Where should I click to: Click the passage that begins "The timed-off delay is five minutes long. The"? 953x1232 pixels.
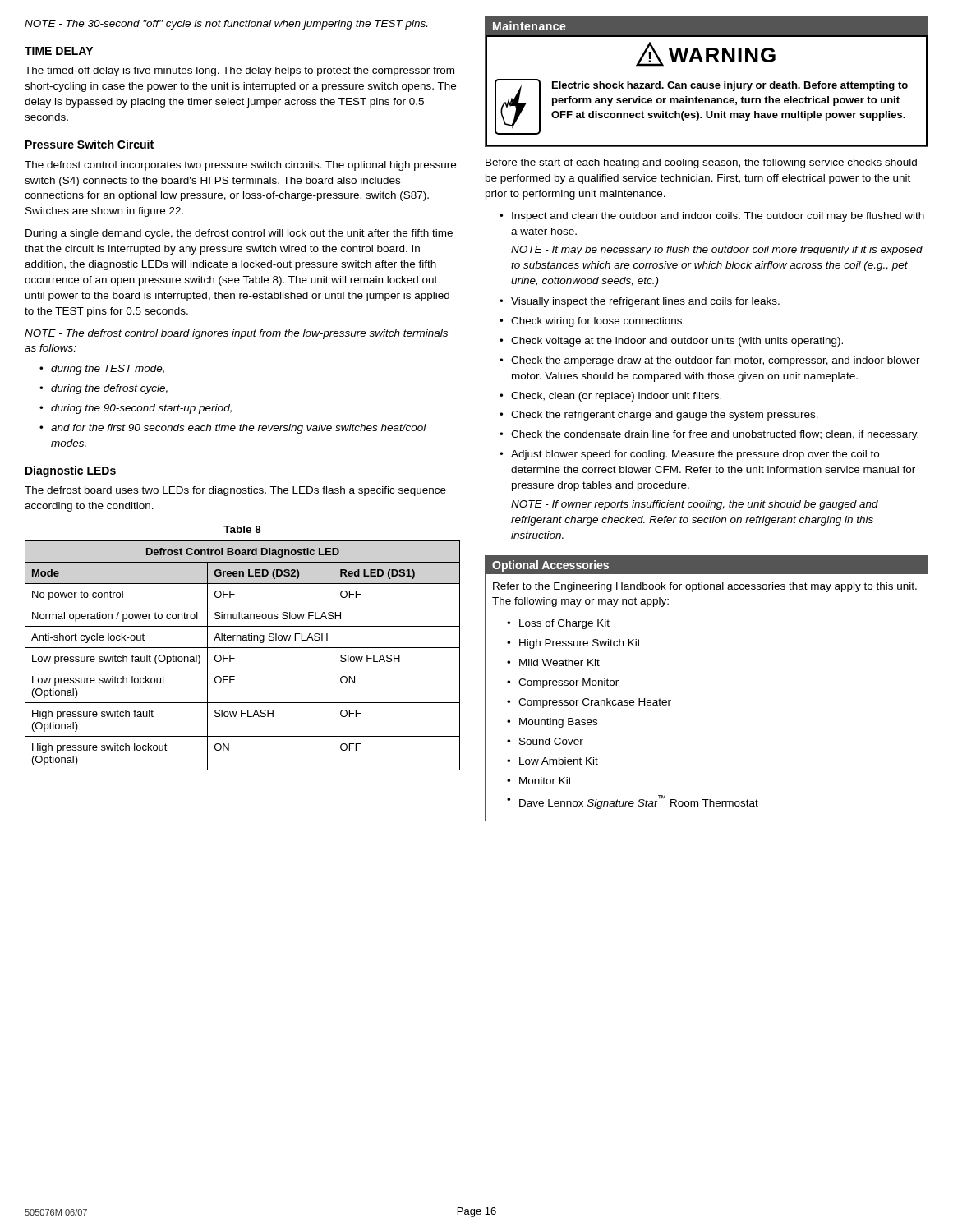click(242, 95)
